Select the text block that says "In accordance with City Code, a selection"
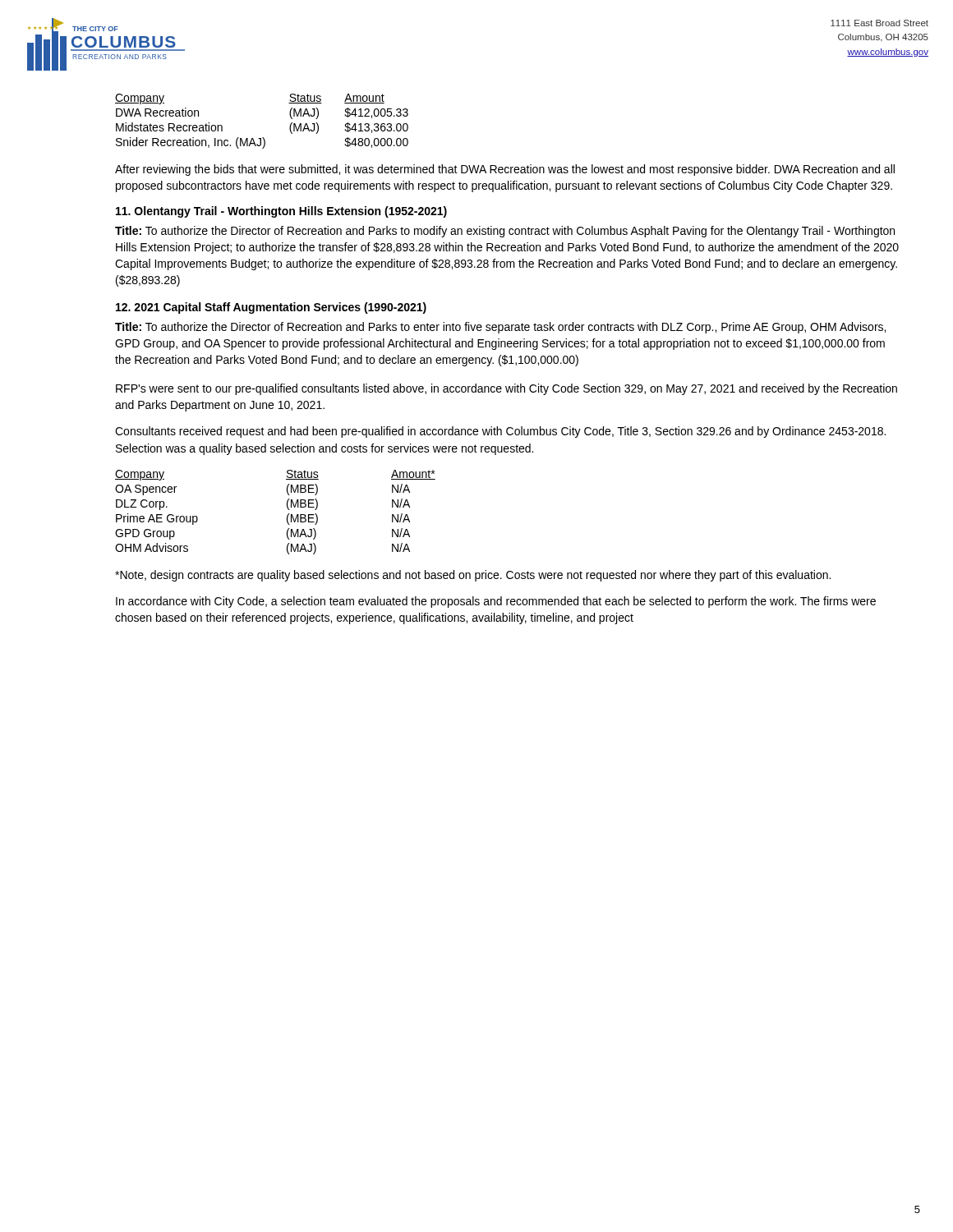This screenshot has height=1232, width=953. tap(496, 610)
